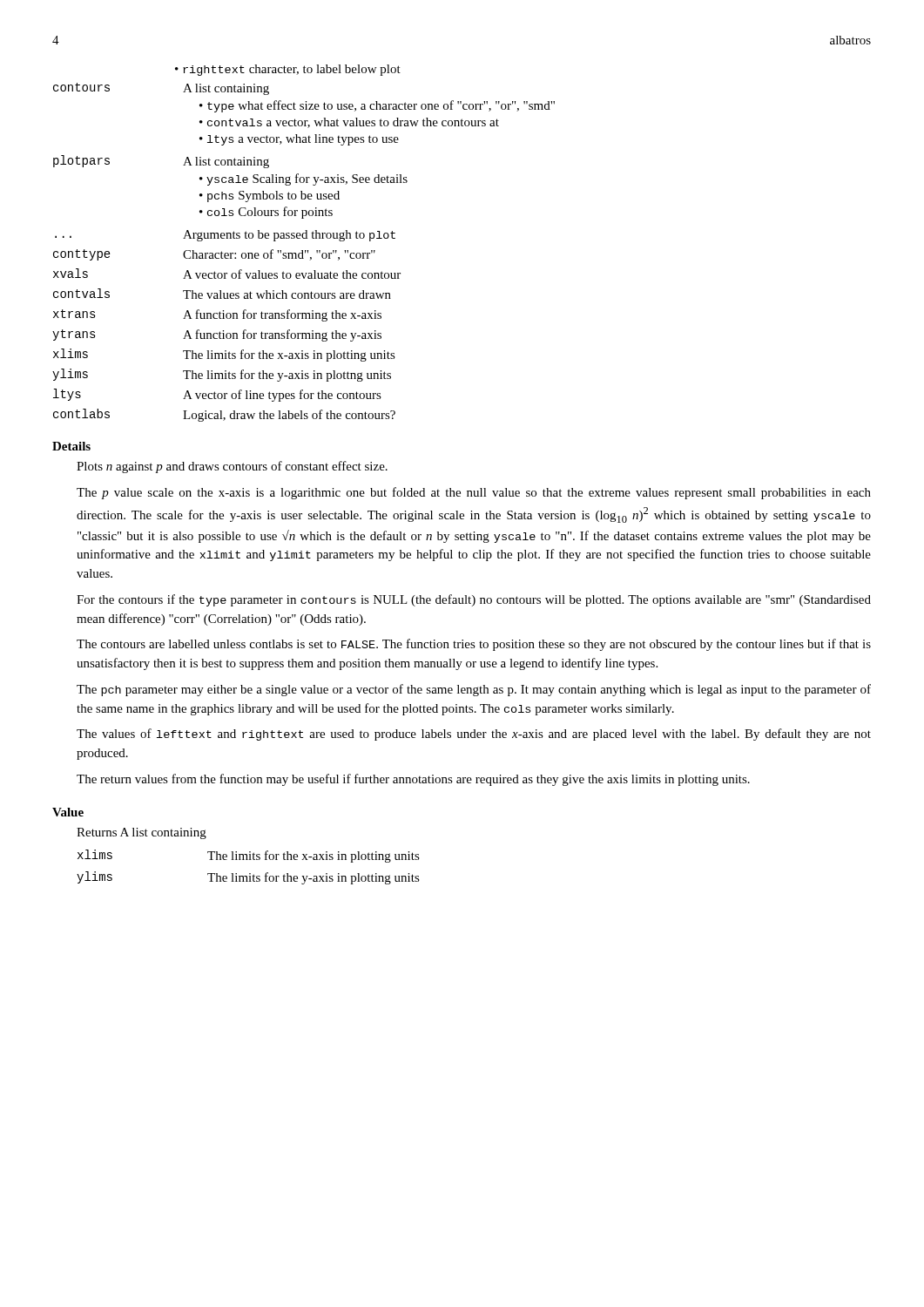Click on the region starting "ytrans A function for transforming"
The width and height of the screenshot is (924, 1307).
point(217,335)
